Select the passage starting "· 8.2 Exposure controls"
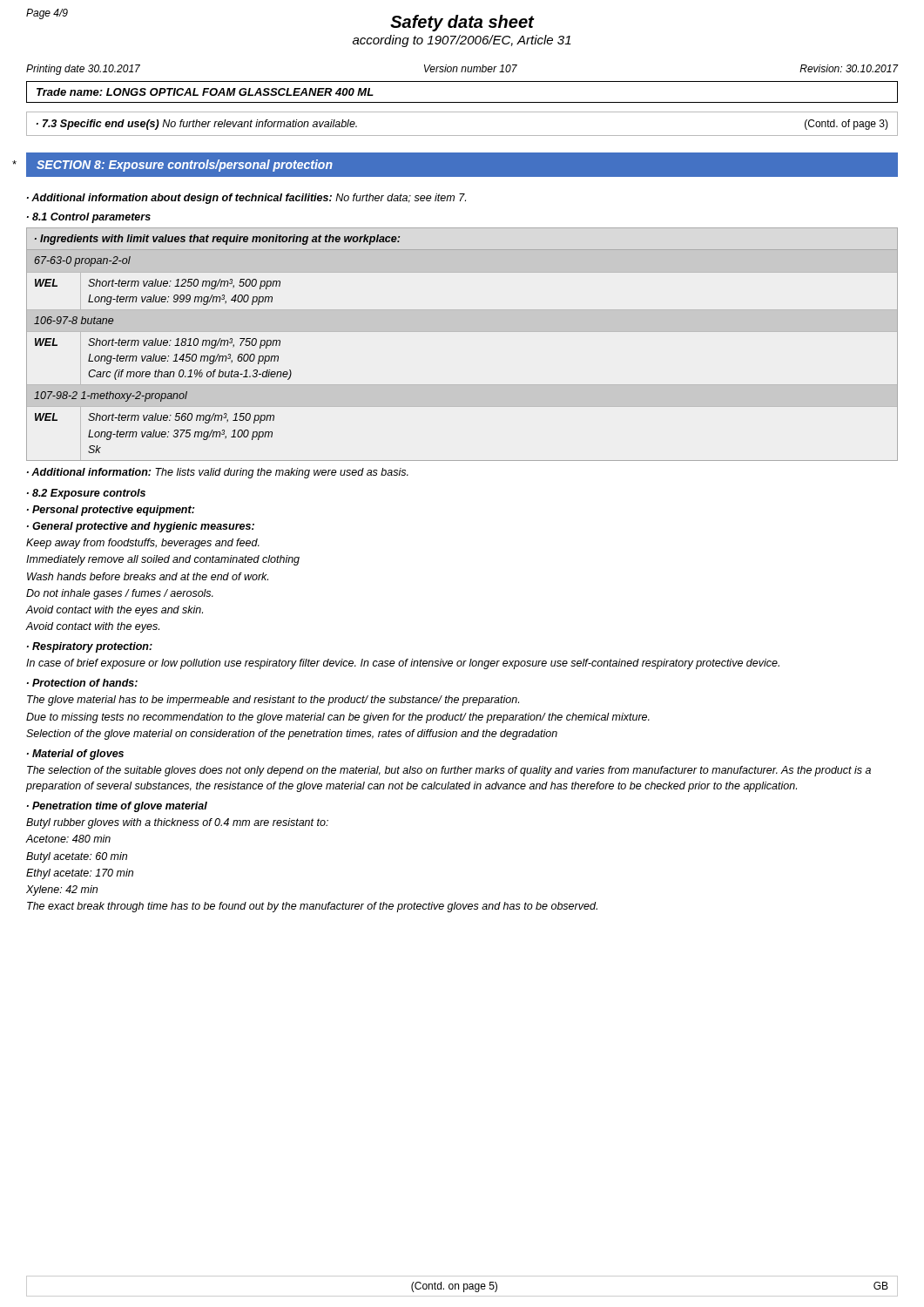The image size is (924, 1307). tap(86, 494)
